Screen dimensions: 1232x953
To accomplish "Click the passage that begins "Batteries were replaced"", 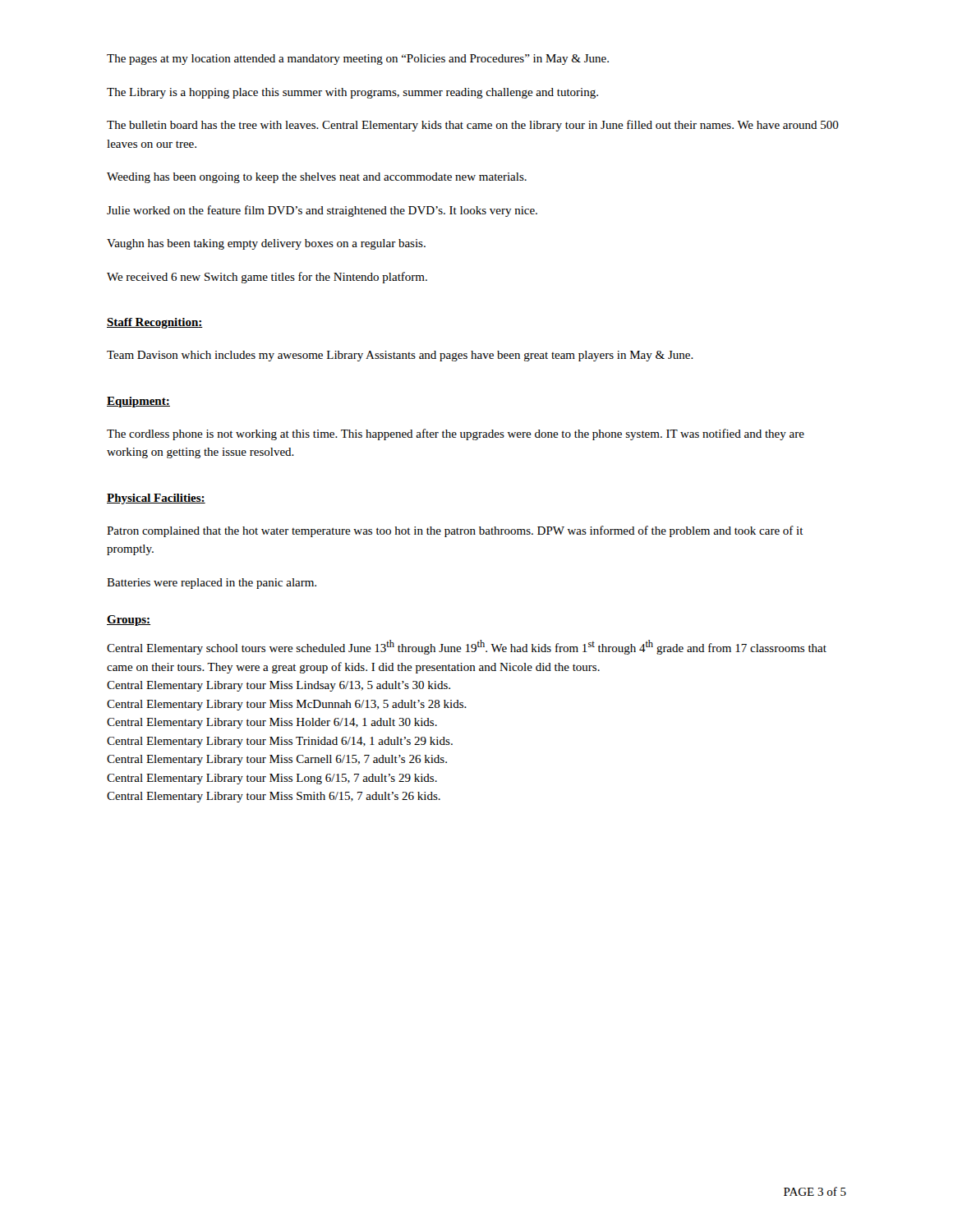I will [212, 582].
